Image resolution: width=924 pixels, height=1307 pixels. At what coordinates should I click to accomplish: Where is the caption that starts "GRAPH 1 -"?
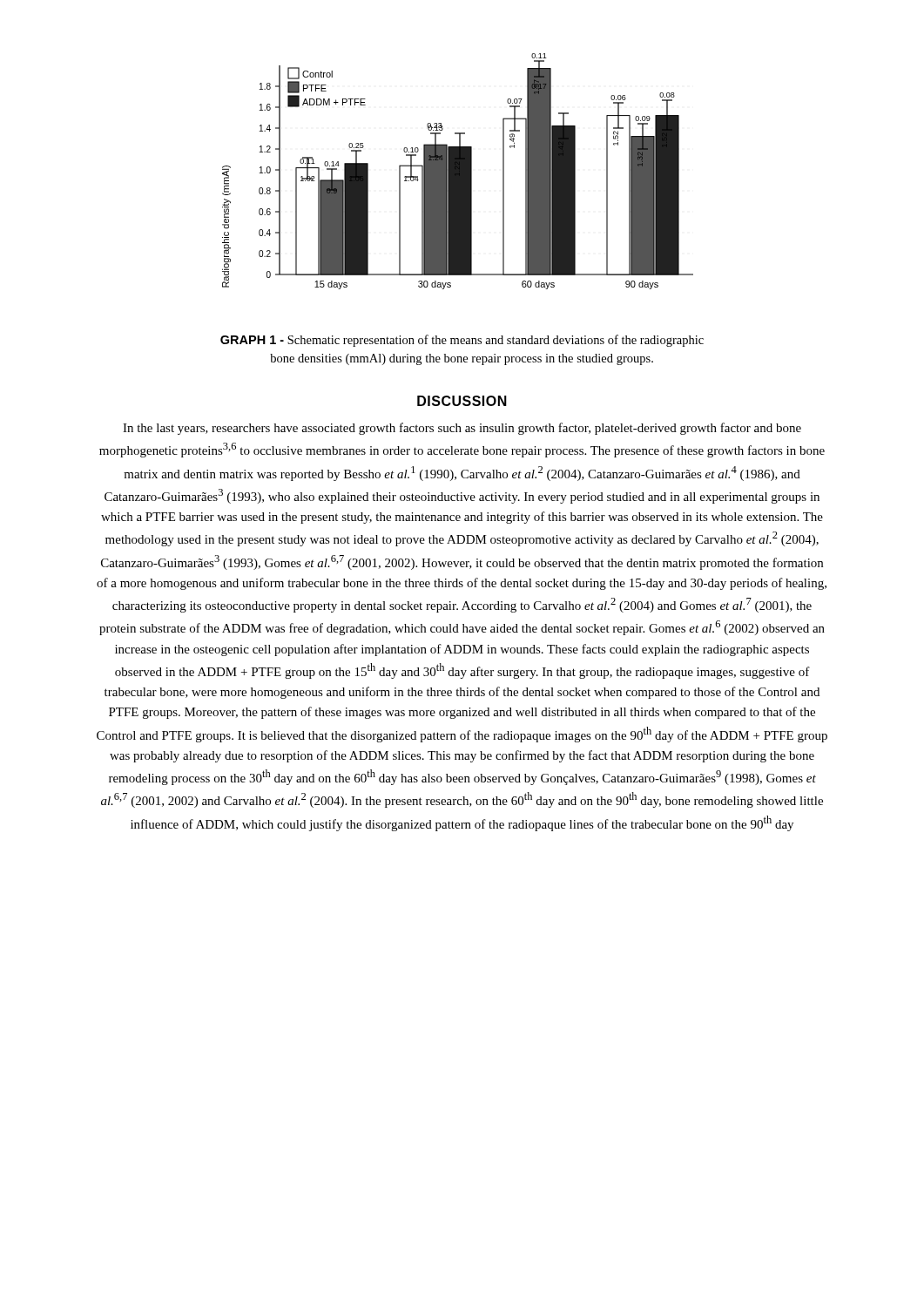[462, 349]
